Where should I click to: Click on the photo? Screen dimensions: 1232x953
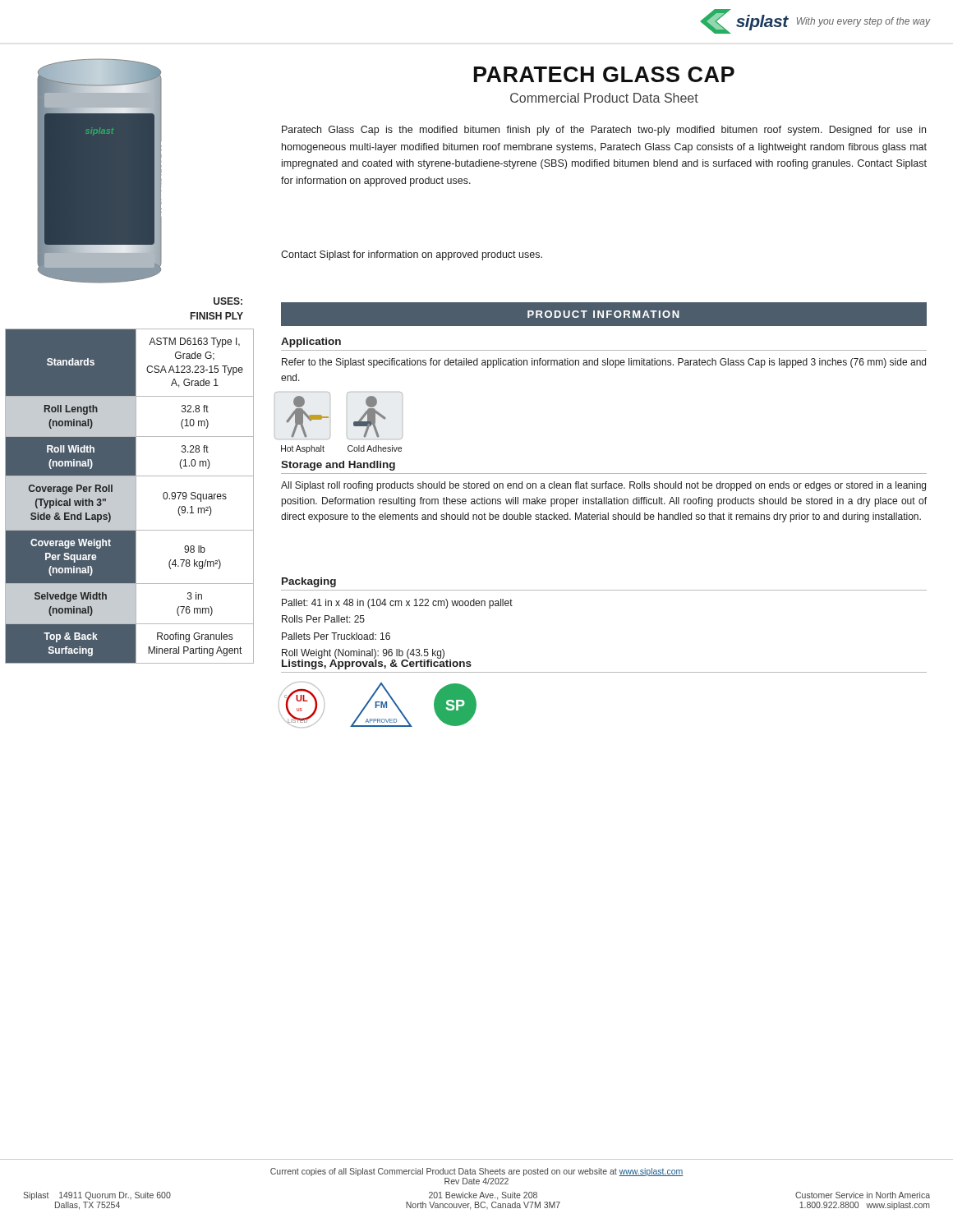click(x=103, y=167)
